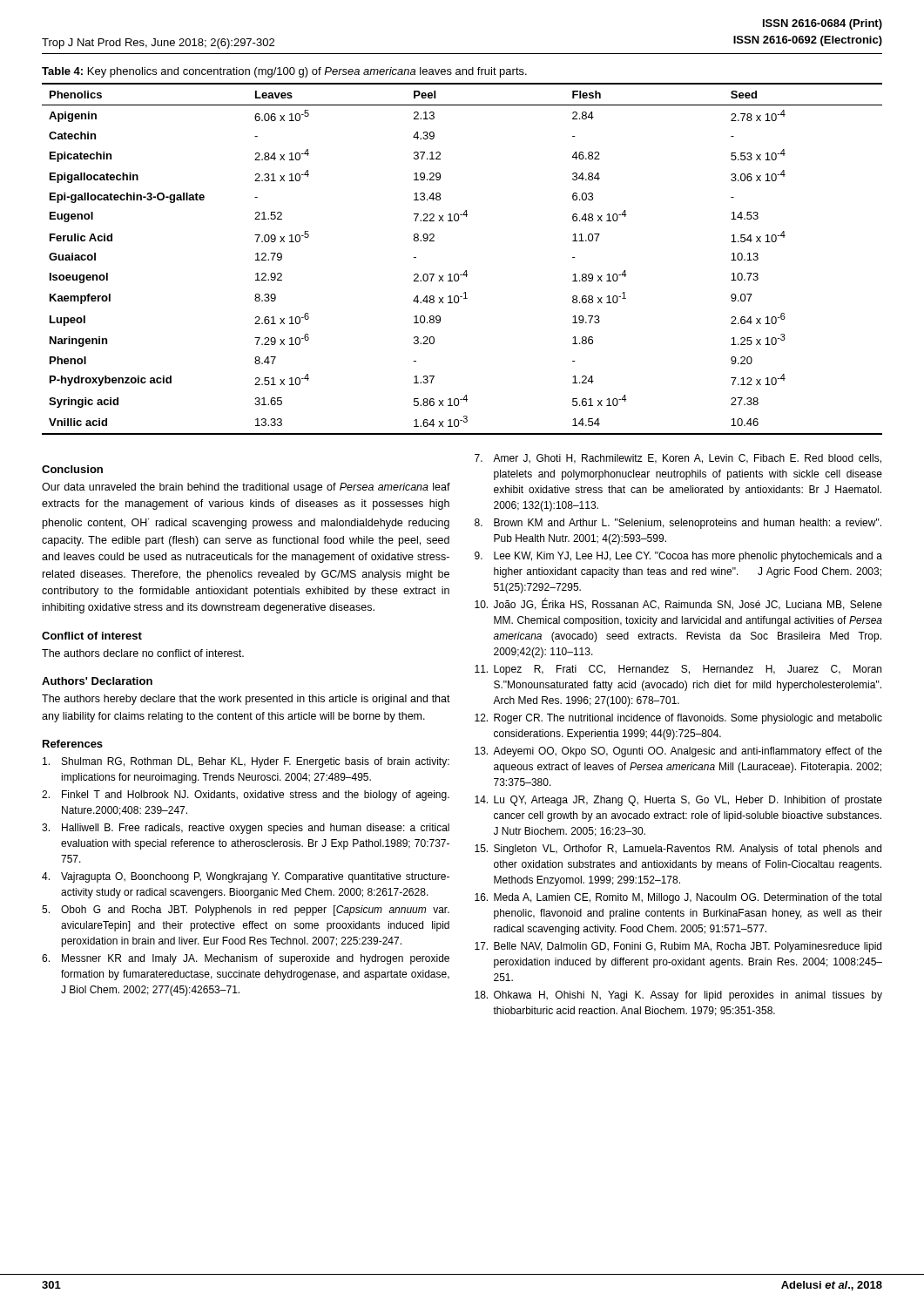Find the text starting "2.Finkel T and Holbrook NJ. Oxidants, oxidative stress"

click(x=246, y=802)
